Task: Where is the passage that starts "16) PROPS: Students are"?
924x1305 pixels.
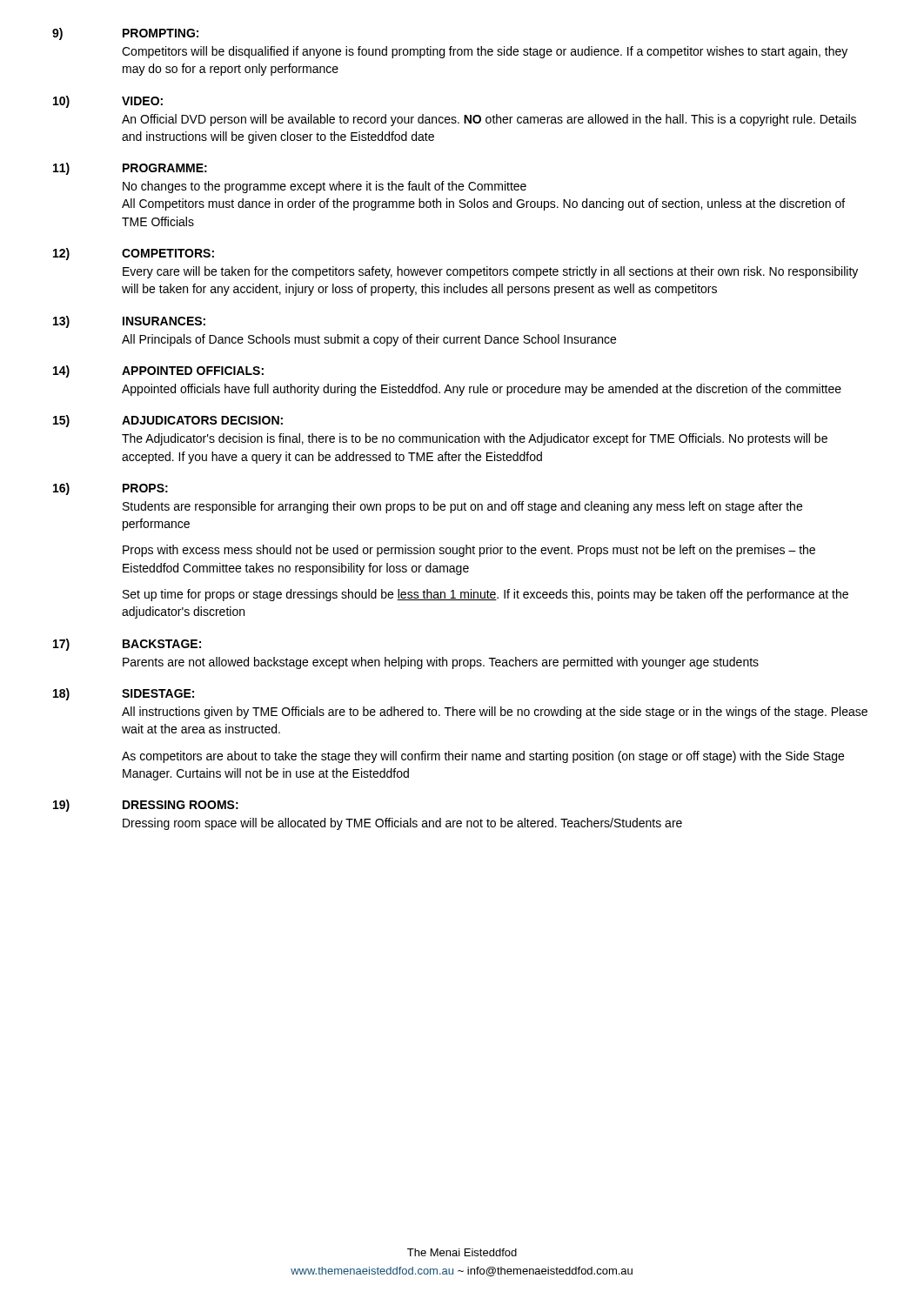Action: click(462, 551)
